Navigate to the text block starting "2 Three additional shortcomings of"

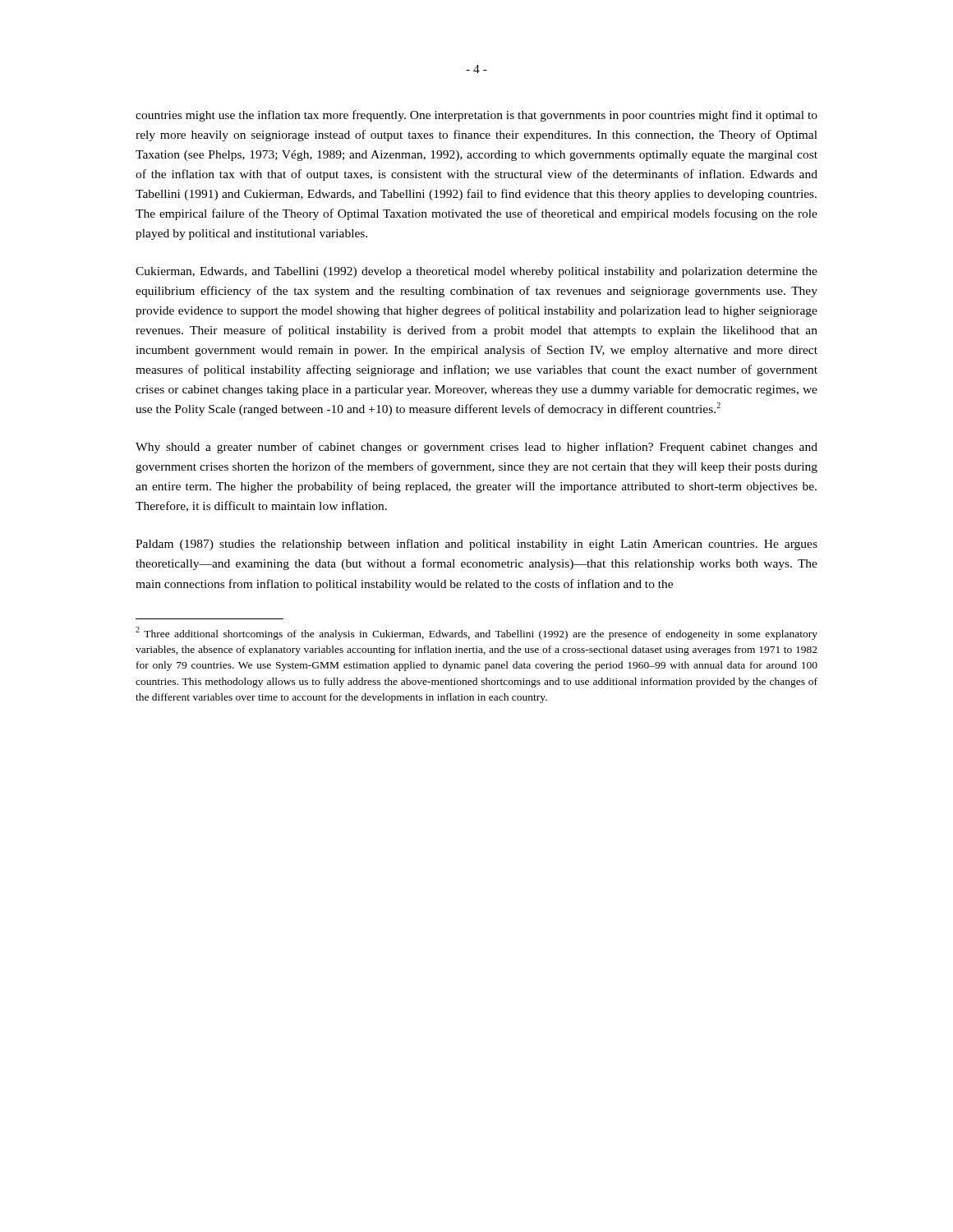pos(476,664)
